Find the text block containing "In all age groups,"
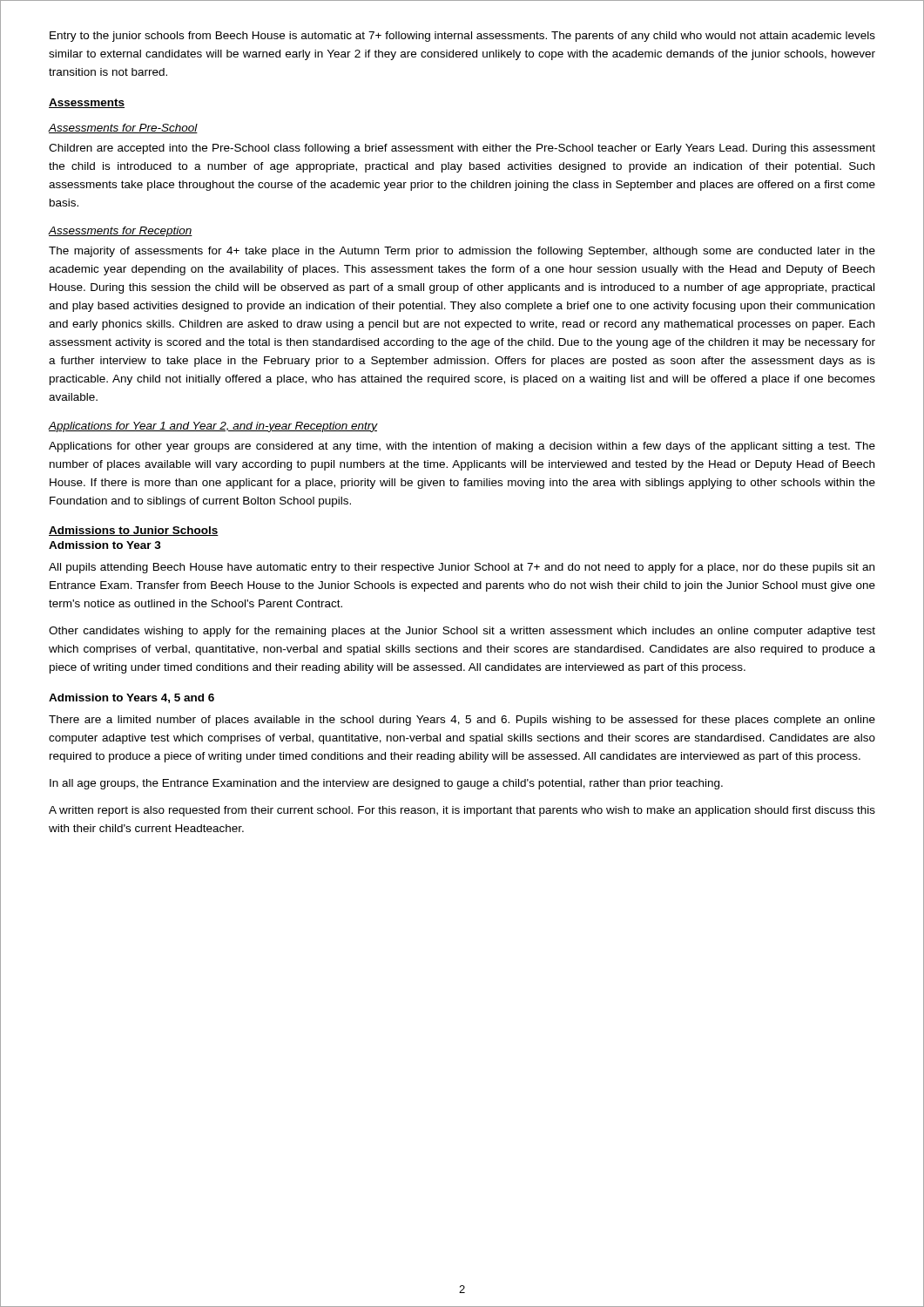Viewport: 924px width, 1307px height. point(386,783)
